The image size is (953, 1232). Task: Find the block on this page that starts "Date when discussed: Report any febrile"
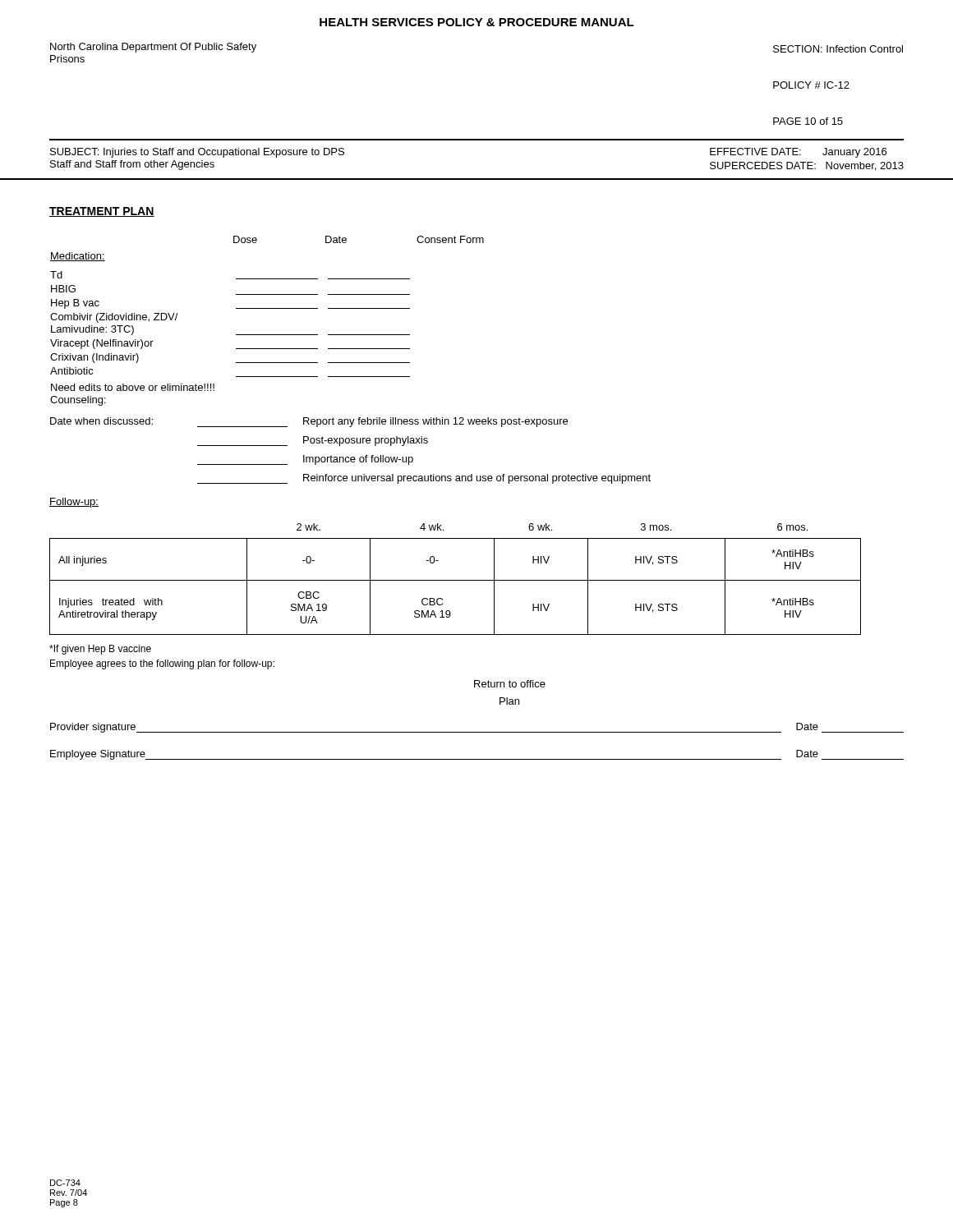[x=476, y=421]
